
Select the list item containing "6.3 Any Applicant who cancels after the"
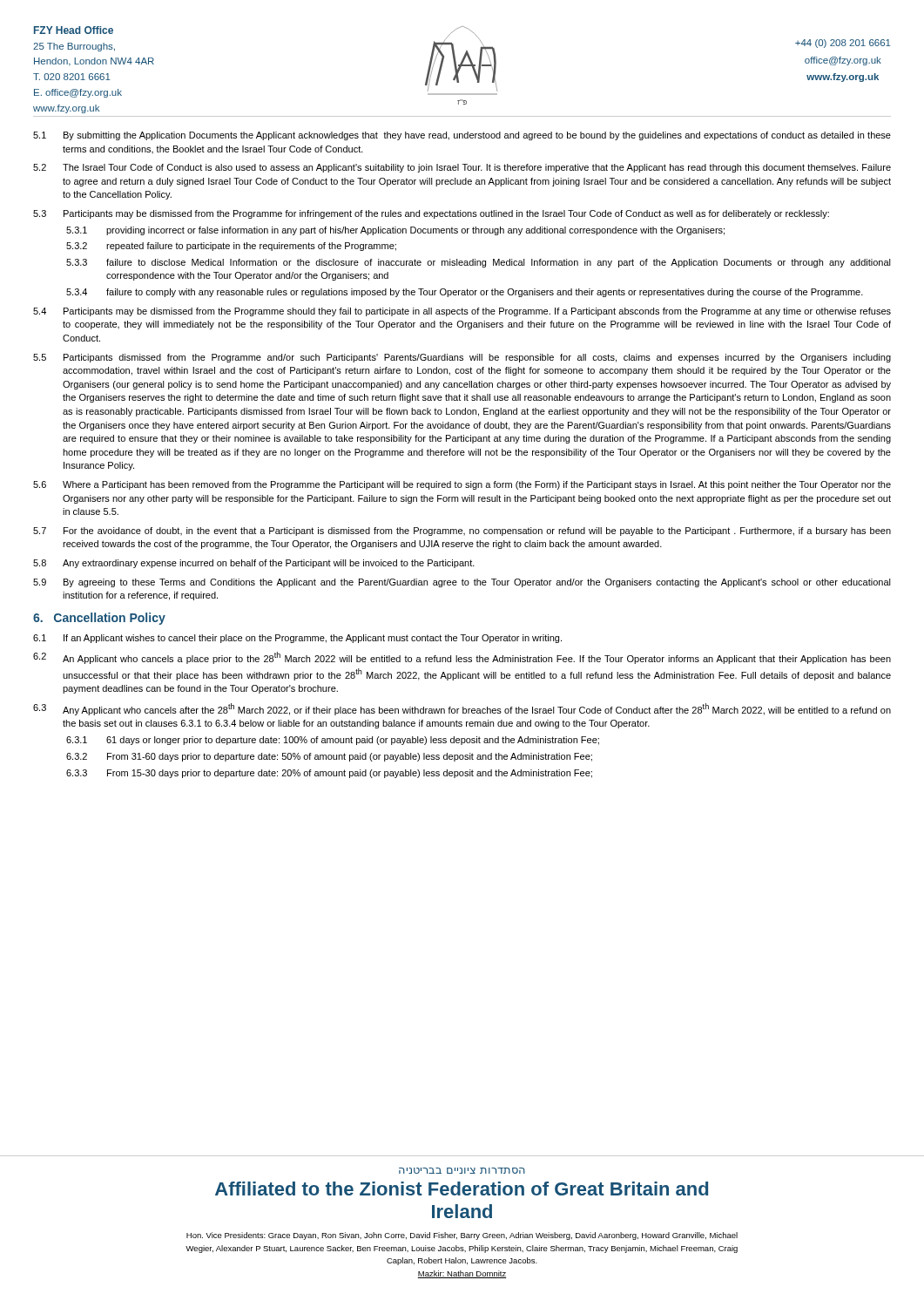point(462,716)
